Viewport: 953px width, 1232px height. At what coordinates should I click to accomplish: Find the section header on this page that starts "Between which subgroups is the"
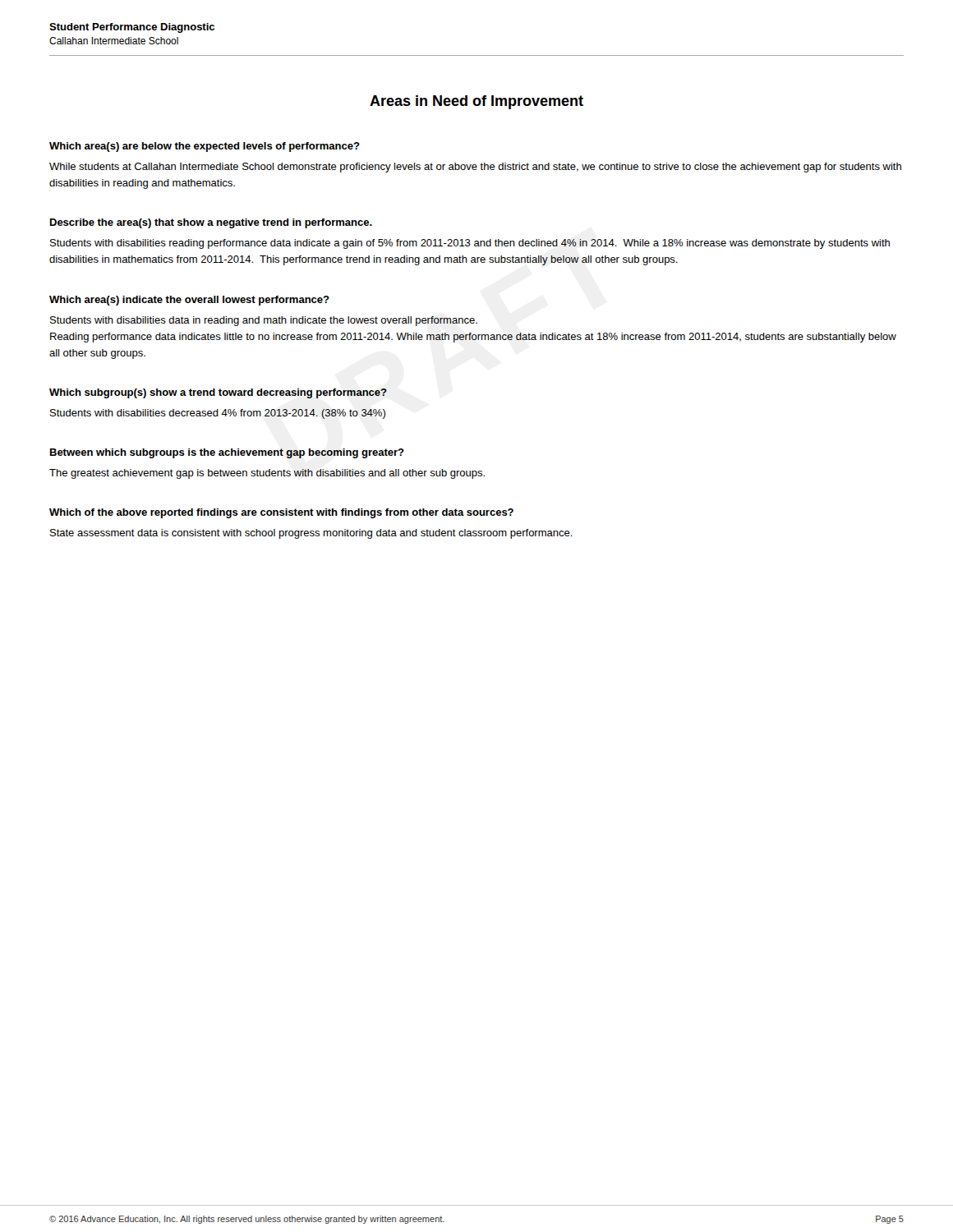(227, 452)
